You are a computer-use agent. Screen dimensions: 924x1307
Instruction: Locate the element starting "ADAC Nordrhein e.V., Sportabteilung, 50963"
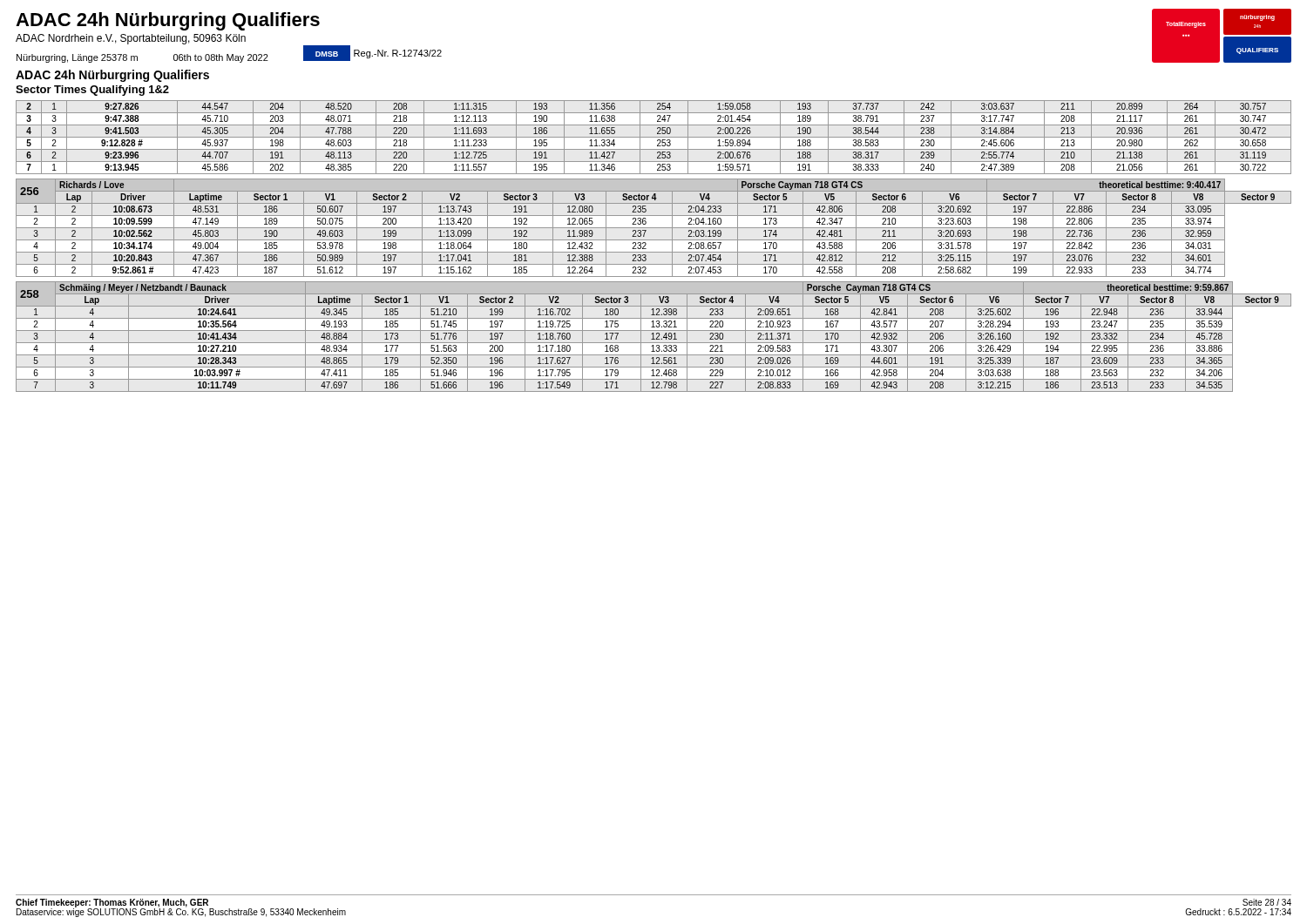tap(131, 38)
